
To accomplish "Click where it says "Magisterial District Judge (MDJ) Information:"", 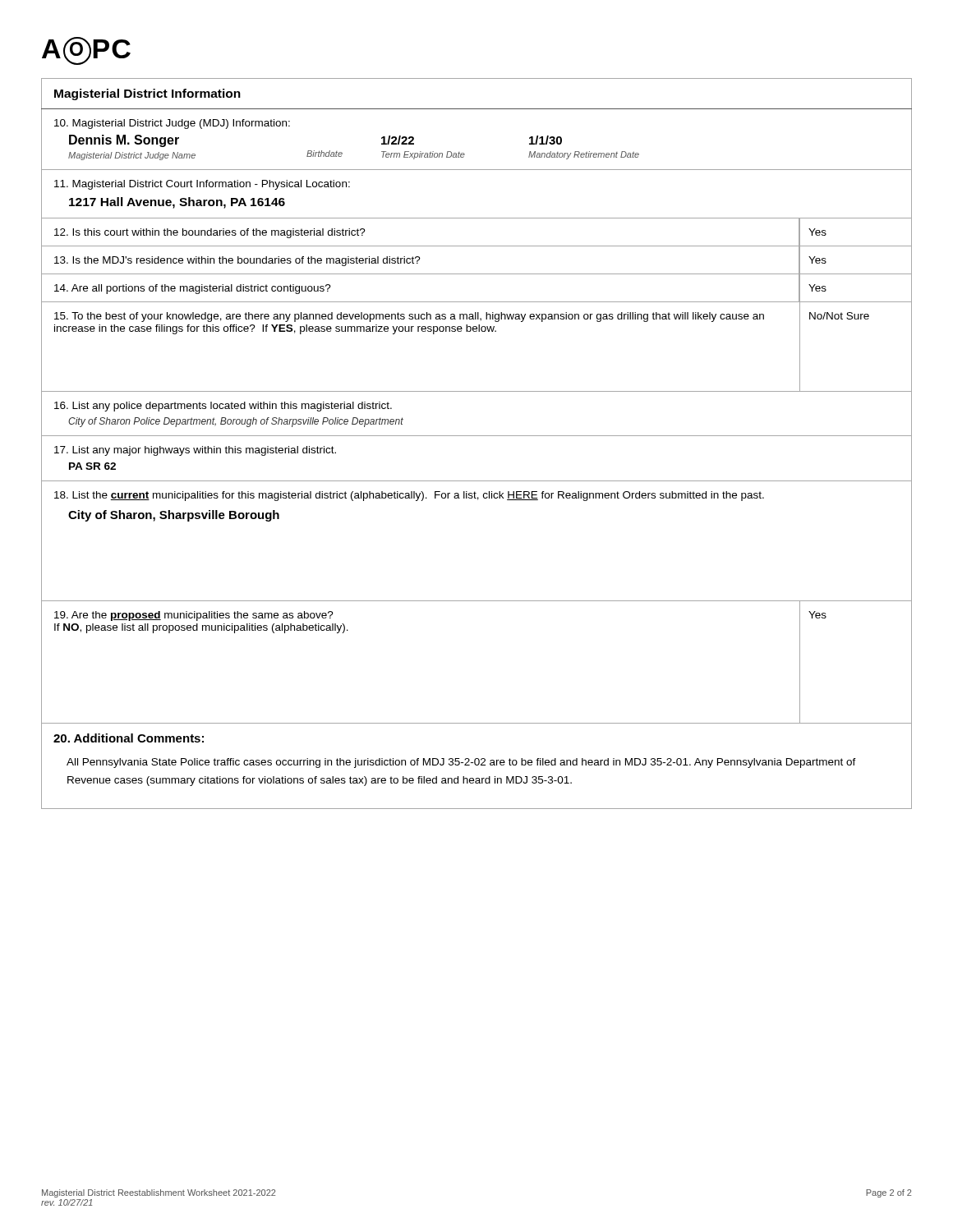I will coord(172,123).
